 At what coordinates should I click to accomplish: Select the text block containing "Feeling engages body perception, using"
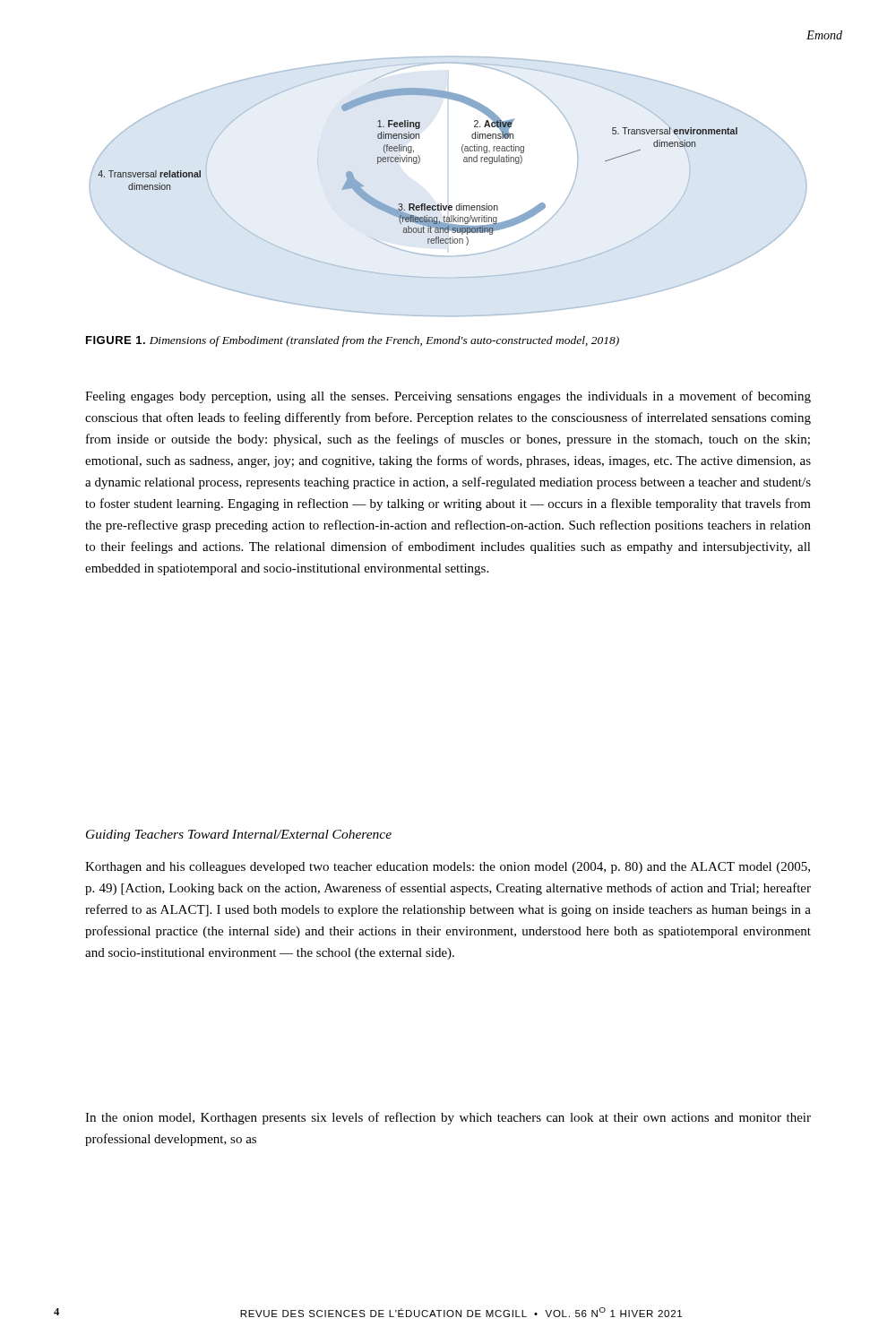[x=448, y=482]
